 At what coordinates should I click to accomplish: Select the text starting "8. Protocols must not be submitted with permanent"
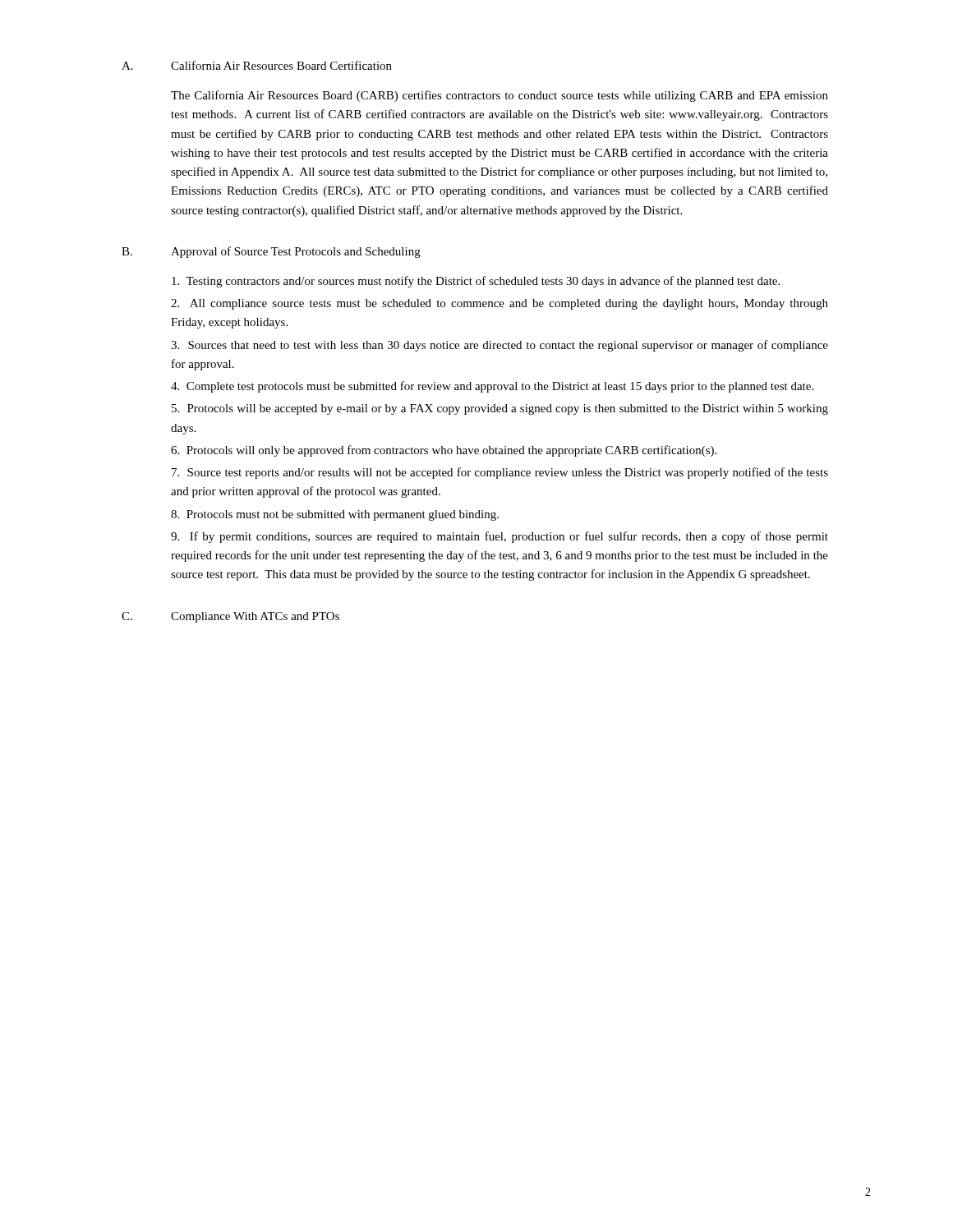[335, 514]
